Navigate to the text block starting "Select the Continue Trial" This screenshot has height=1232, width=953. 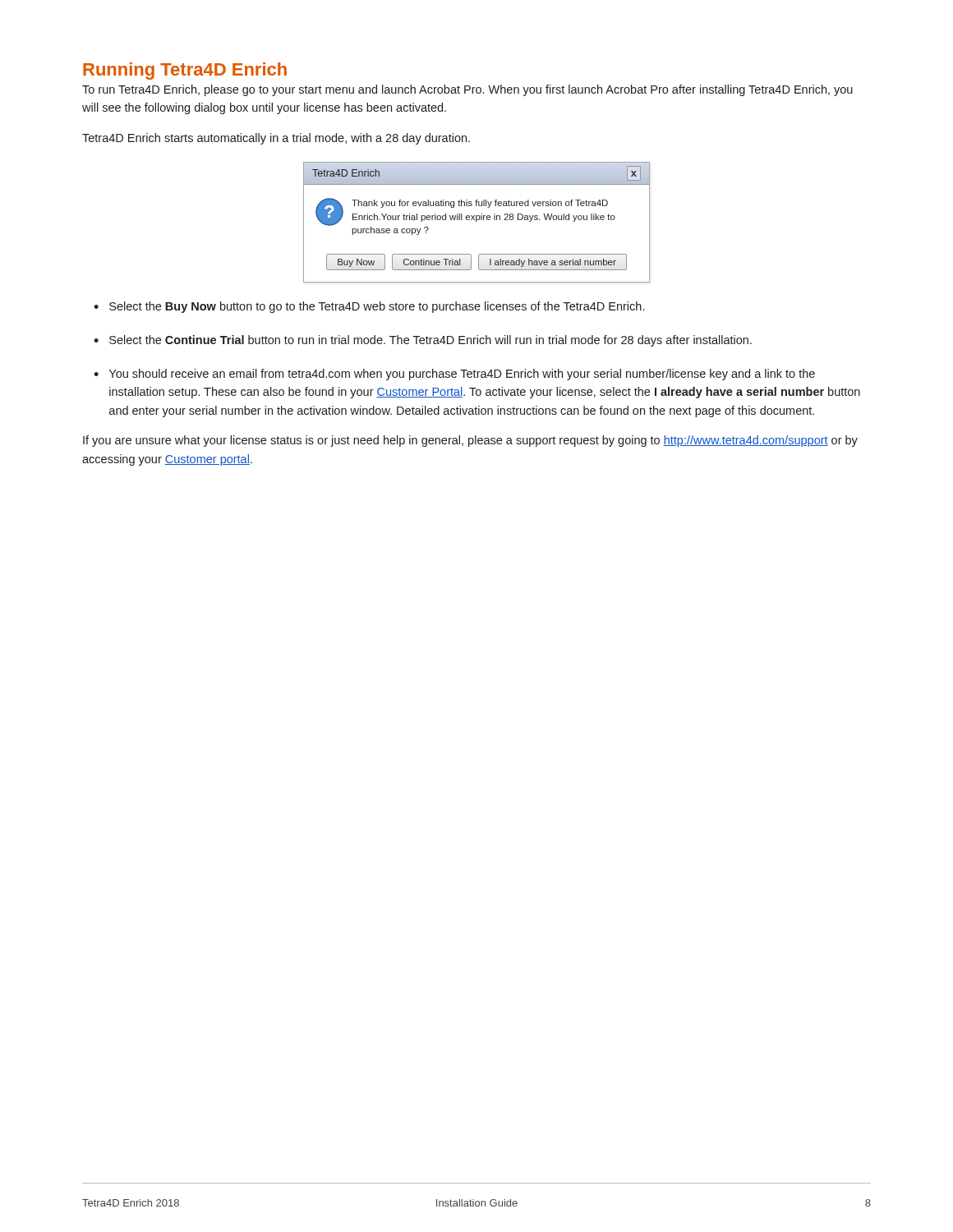coord(490,340)
